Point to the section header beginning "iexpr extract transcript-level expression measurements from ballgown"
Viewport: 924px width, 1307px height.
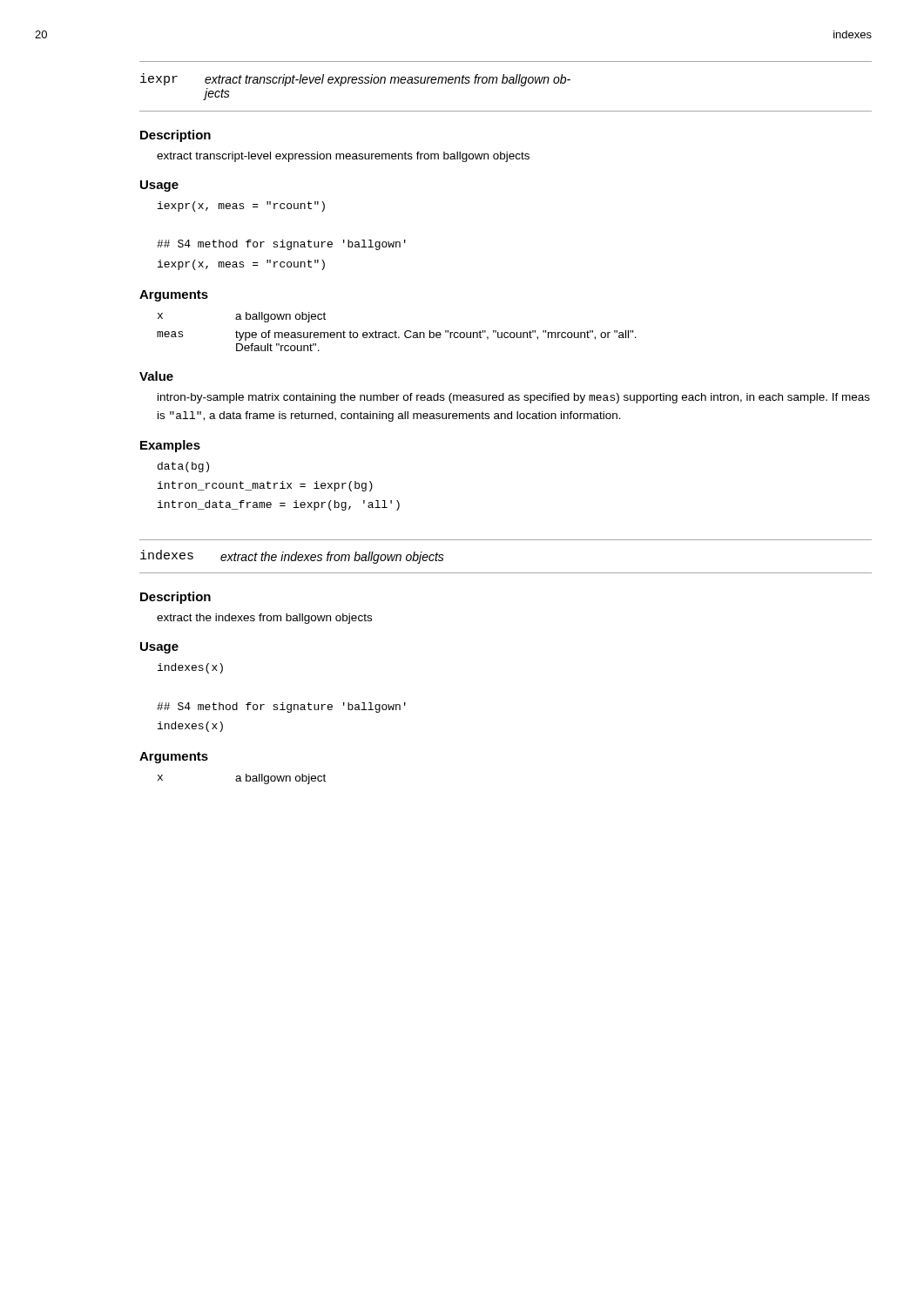(x=506, y=86)
